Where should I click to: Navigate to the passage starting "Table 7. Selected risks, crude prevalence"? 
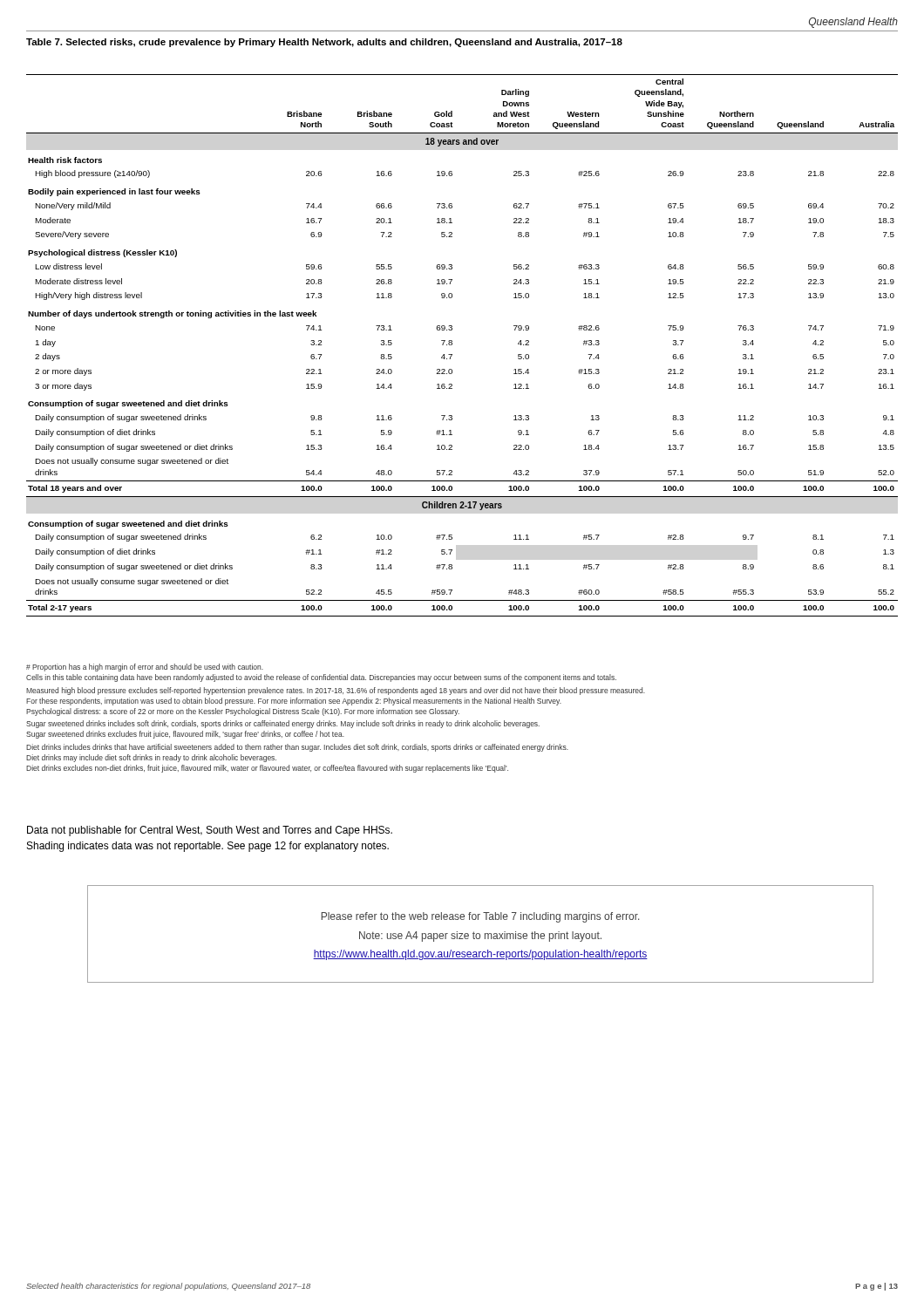(x=324, y=42)
